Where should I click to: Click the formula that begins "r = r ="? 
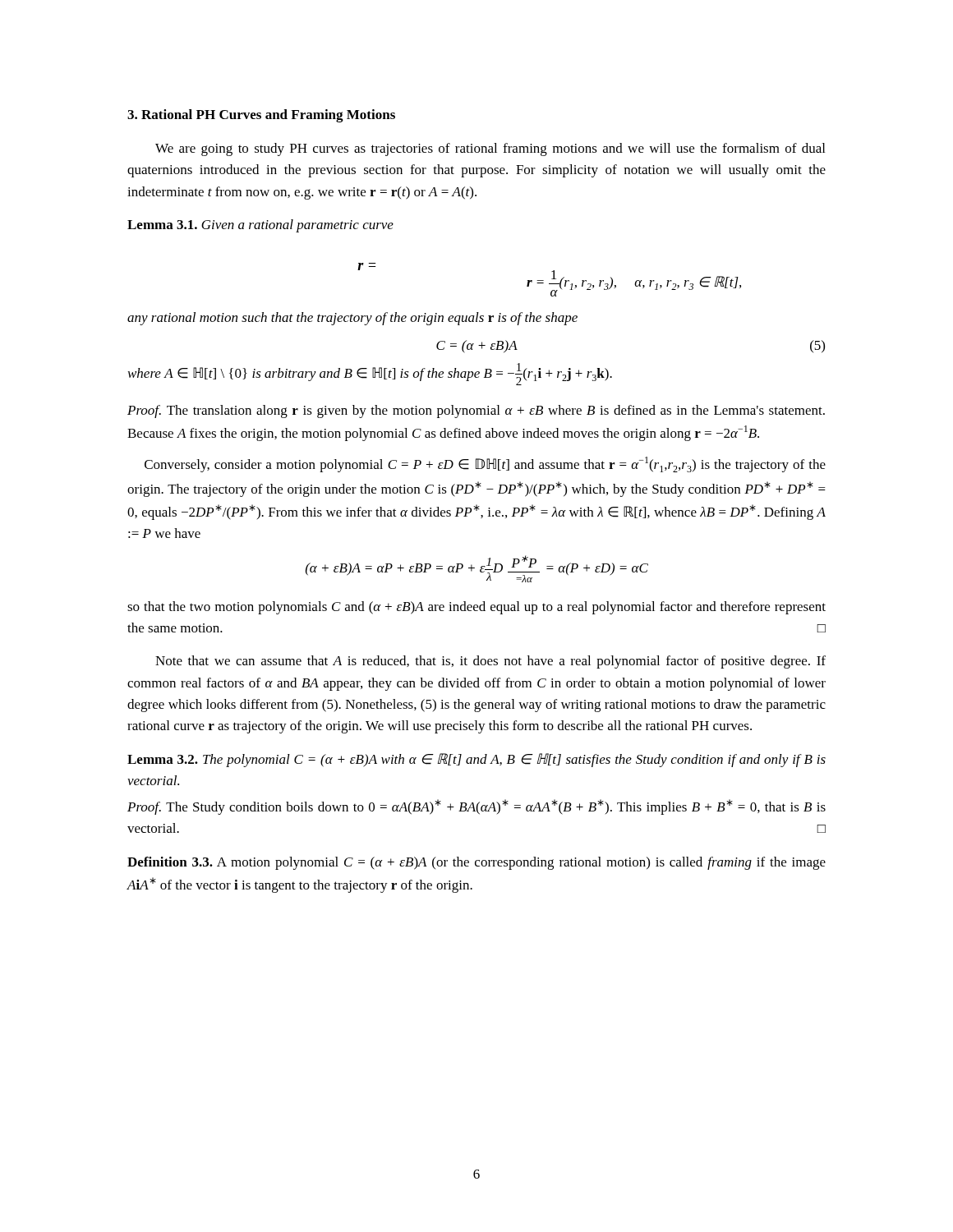click(549, 280)
